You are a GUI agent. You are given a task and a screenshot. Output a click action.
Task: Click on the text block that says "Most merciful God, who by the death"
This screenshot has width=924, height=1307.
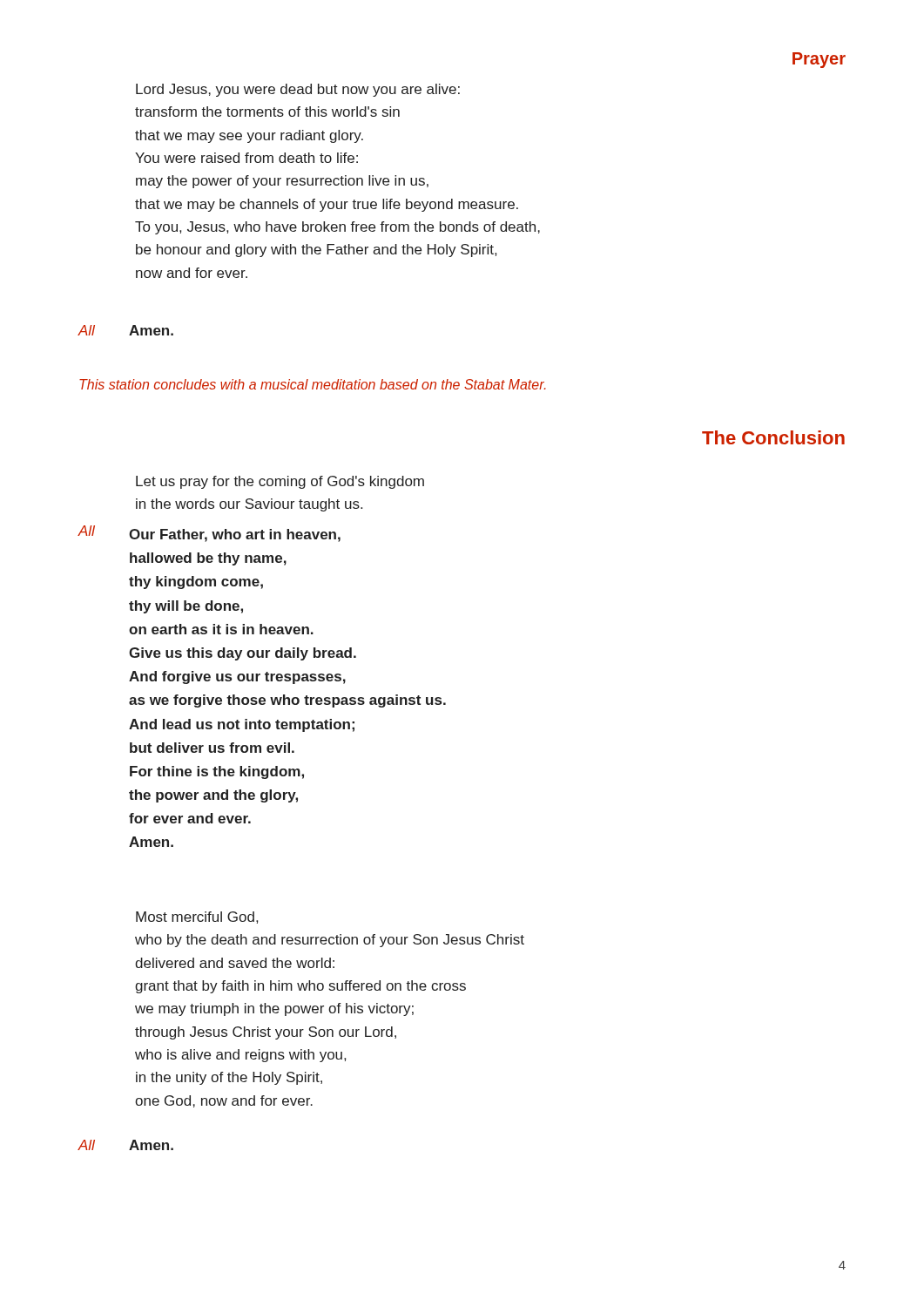point(330,1009)
